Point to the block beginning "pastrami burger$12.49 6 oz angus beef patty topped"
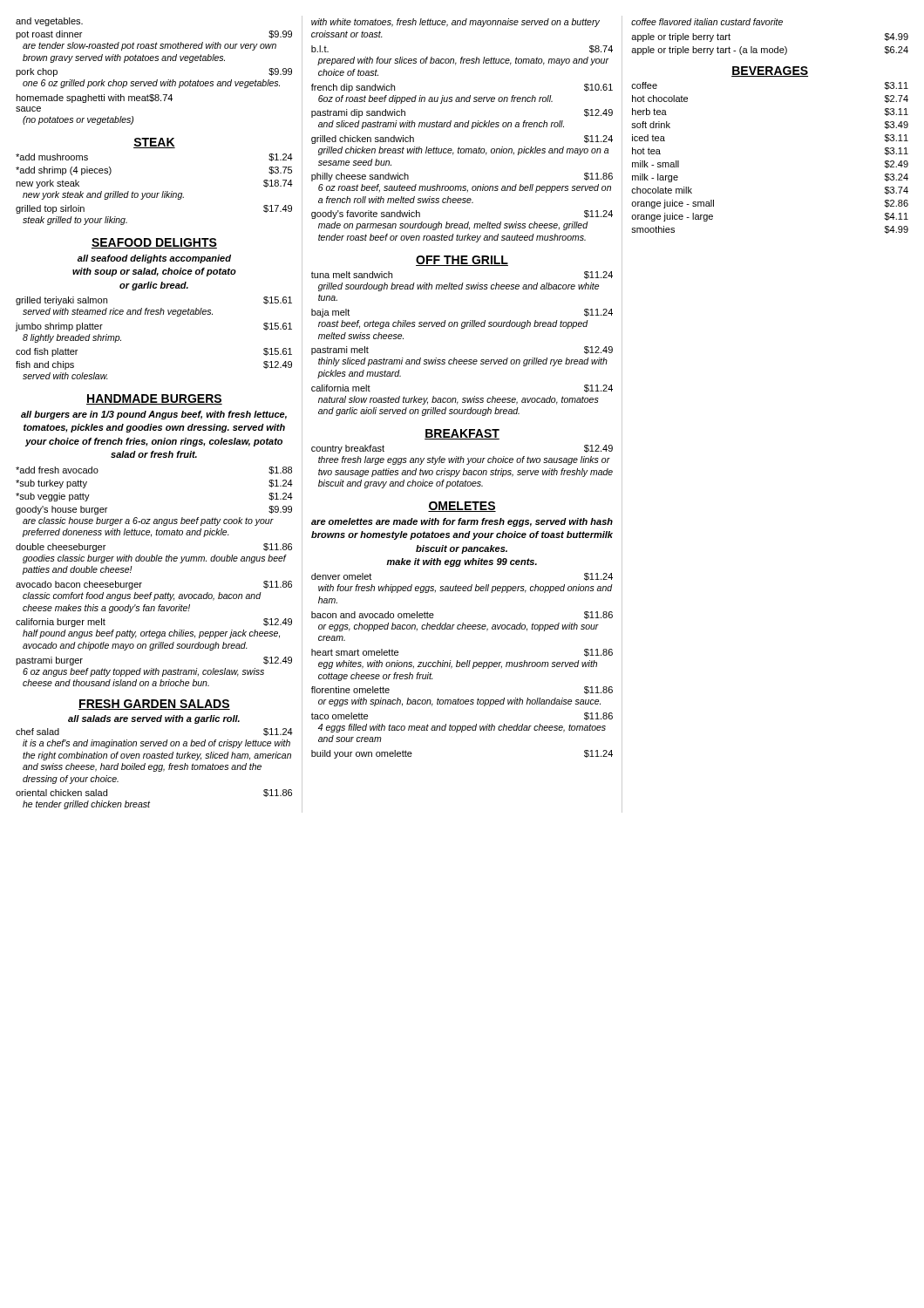 click(x=154, y=672)
